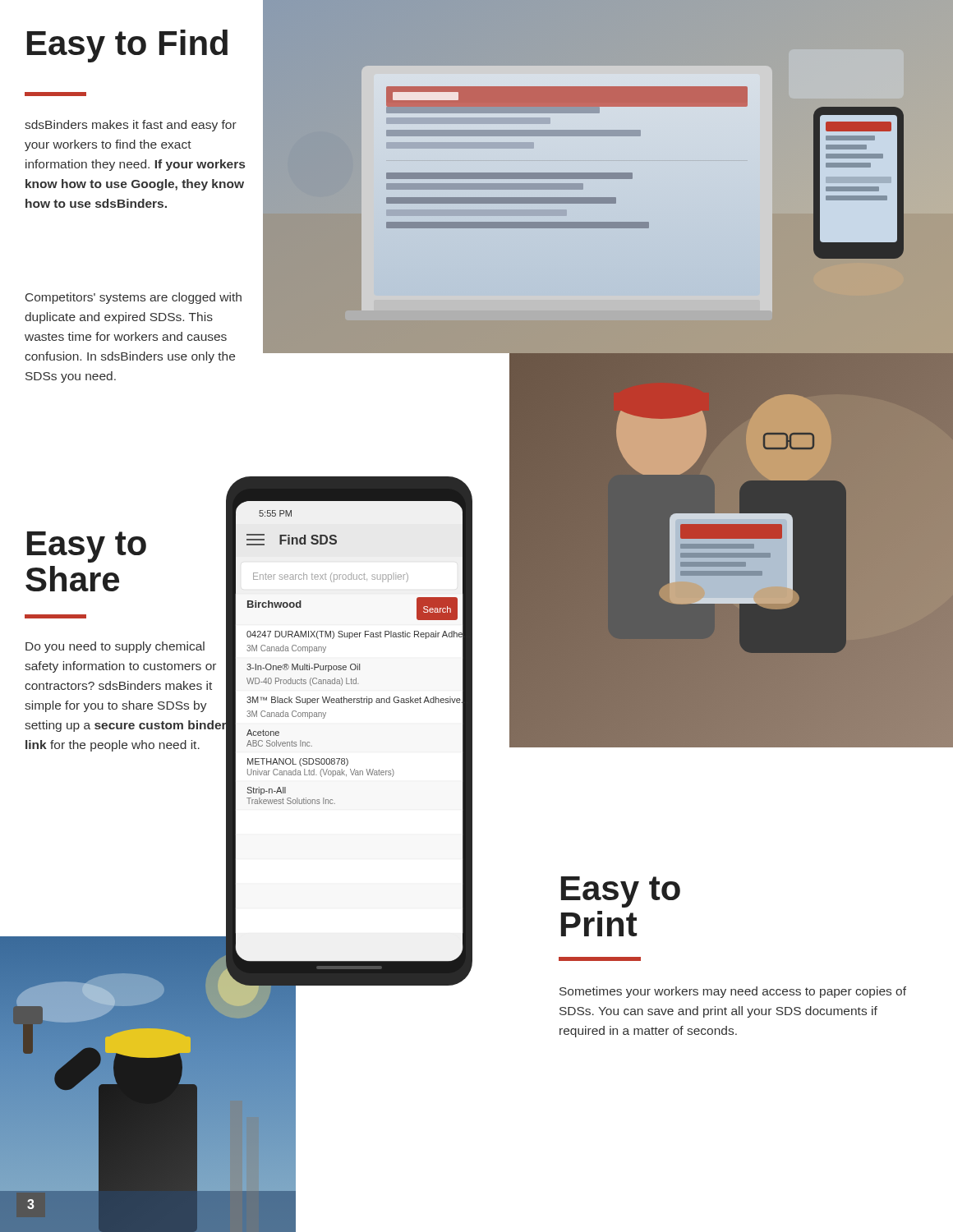Find the block on this page that starts "sdsBinders makes it fast and easy for your"
The image size is (953, 1232).
pyautogui.click(x=135, y=164)
